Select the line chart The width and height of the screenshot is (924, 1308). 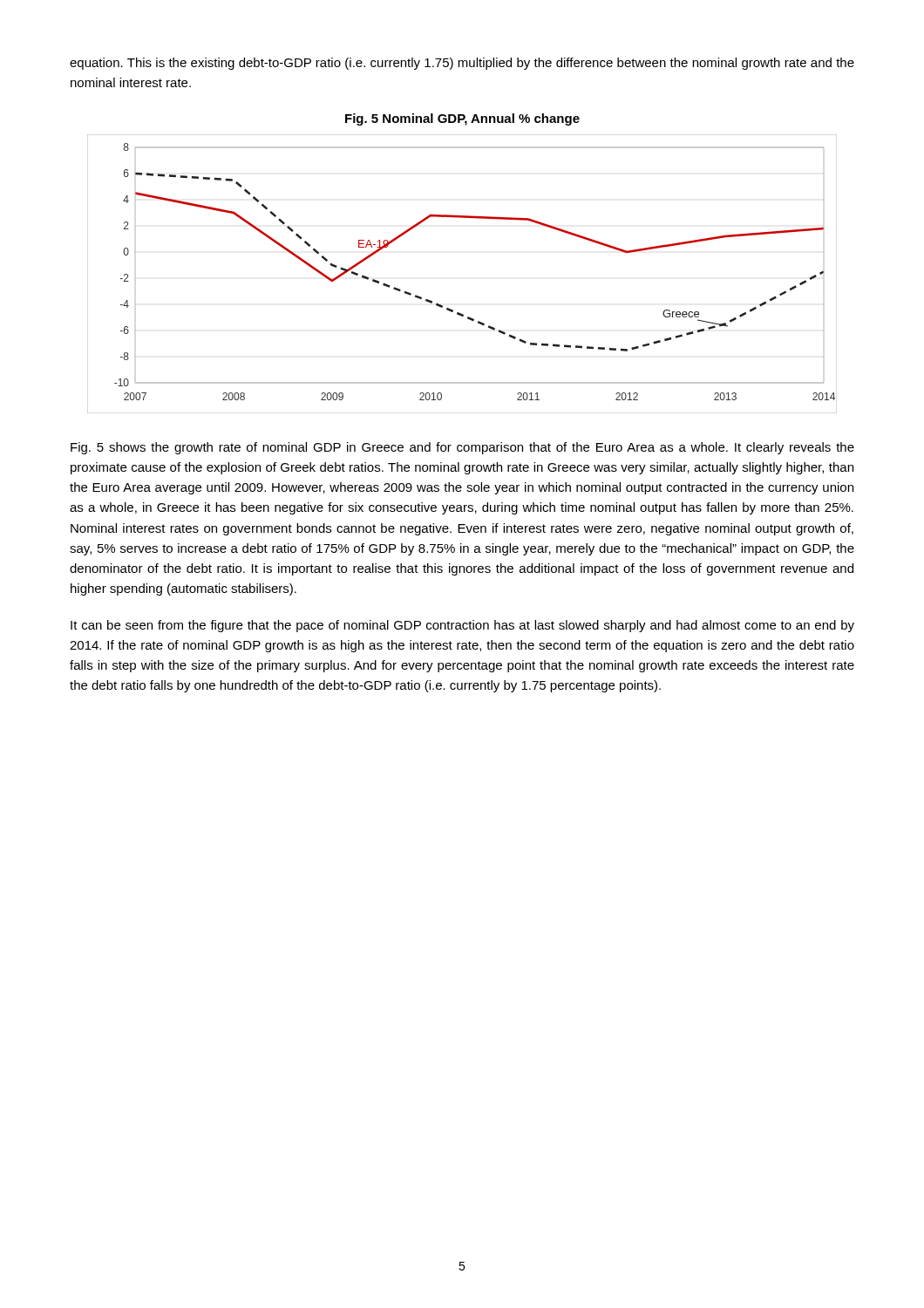pyautogui.click(x=462, y=275)
